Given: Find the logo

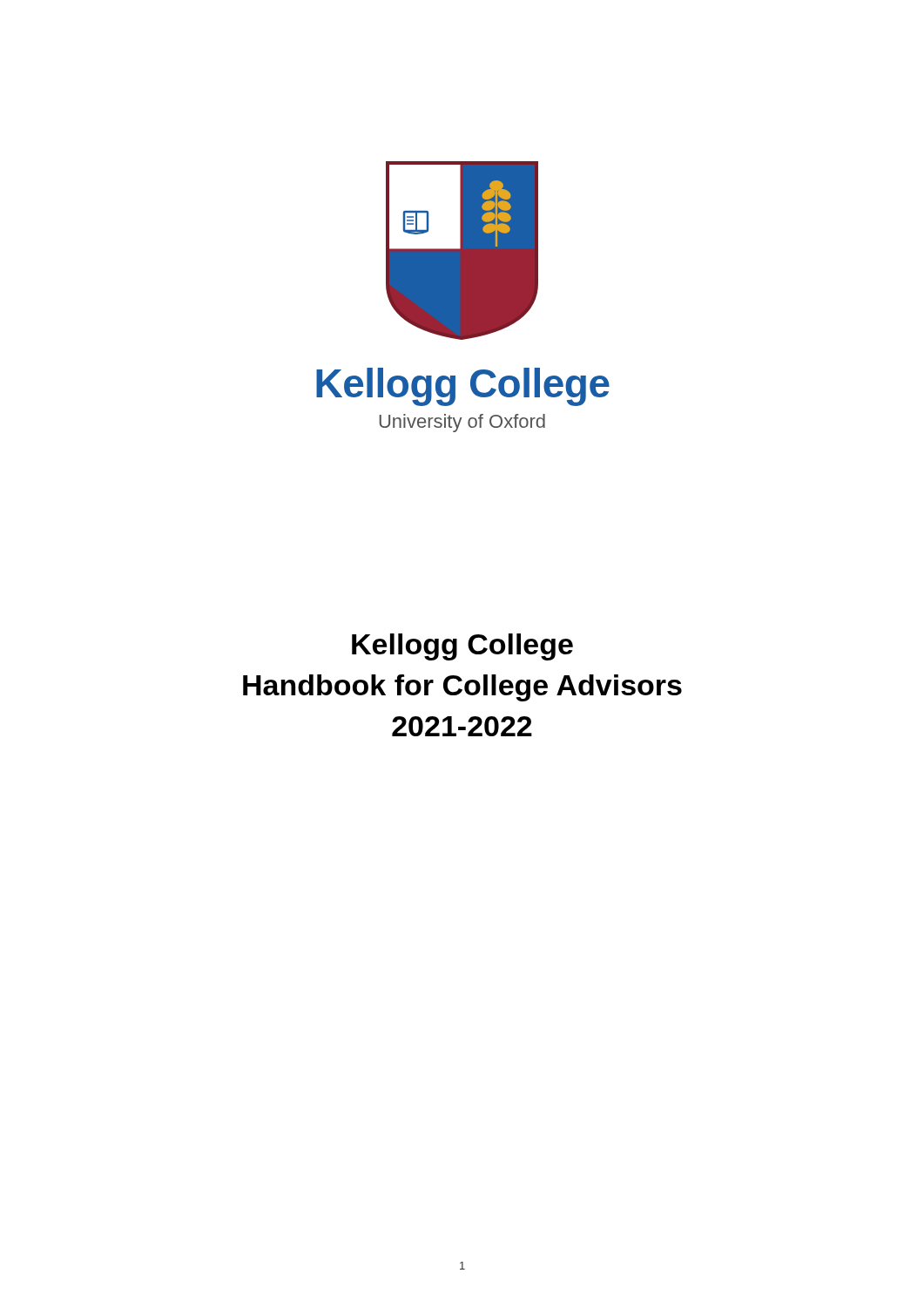Looking at the screenshot, I should 462,295.
